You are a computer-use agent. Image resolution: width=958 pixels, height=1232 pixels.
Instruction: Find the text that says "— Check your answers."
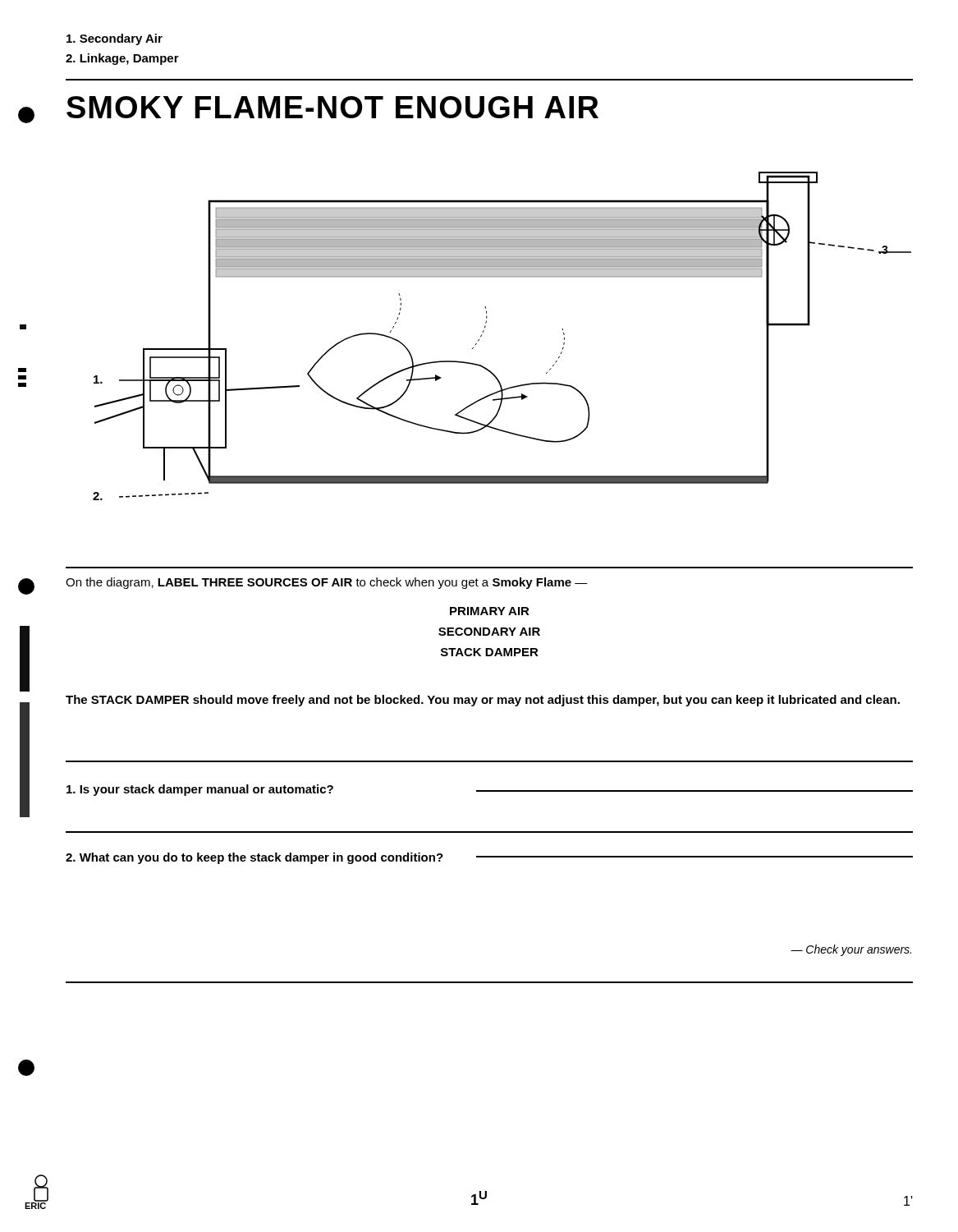[852, 949]
